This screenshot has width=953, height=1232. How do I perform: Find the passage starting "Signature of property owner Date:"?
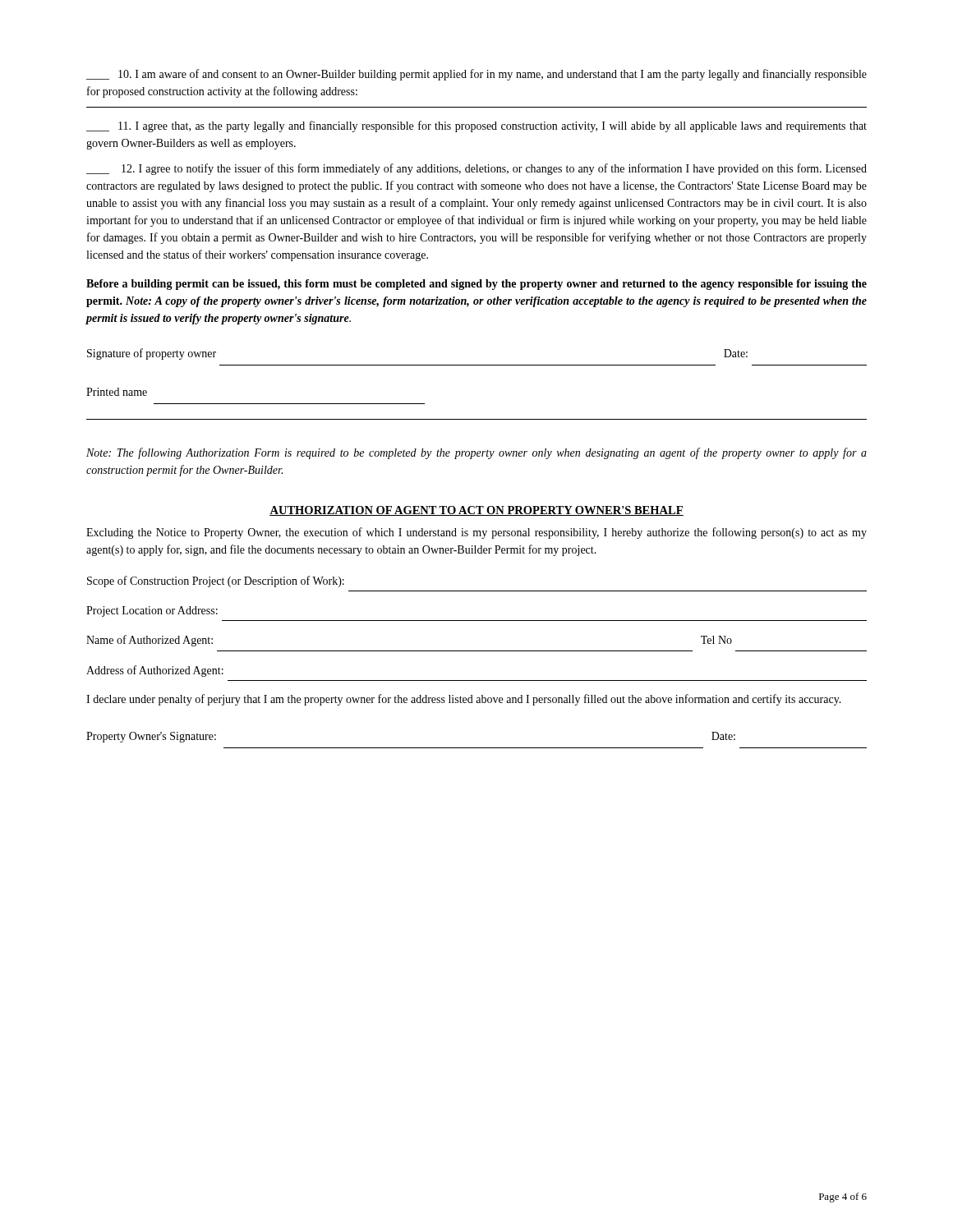coord(476,354)
